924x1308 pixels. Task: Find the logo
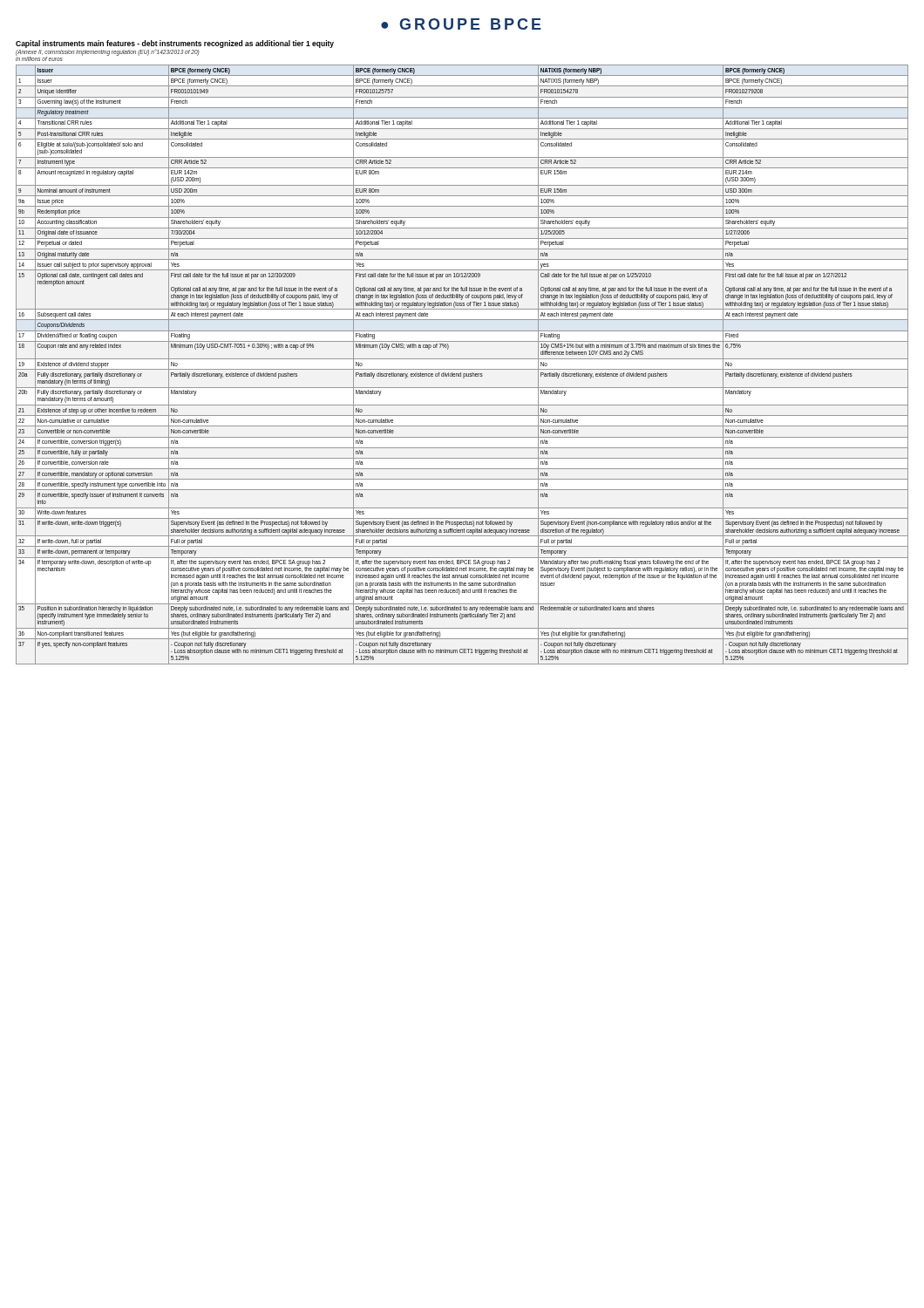point(462,25)
